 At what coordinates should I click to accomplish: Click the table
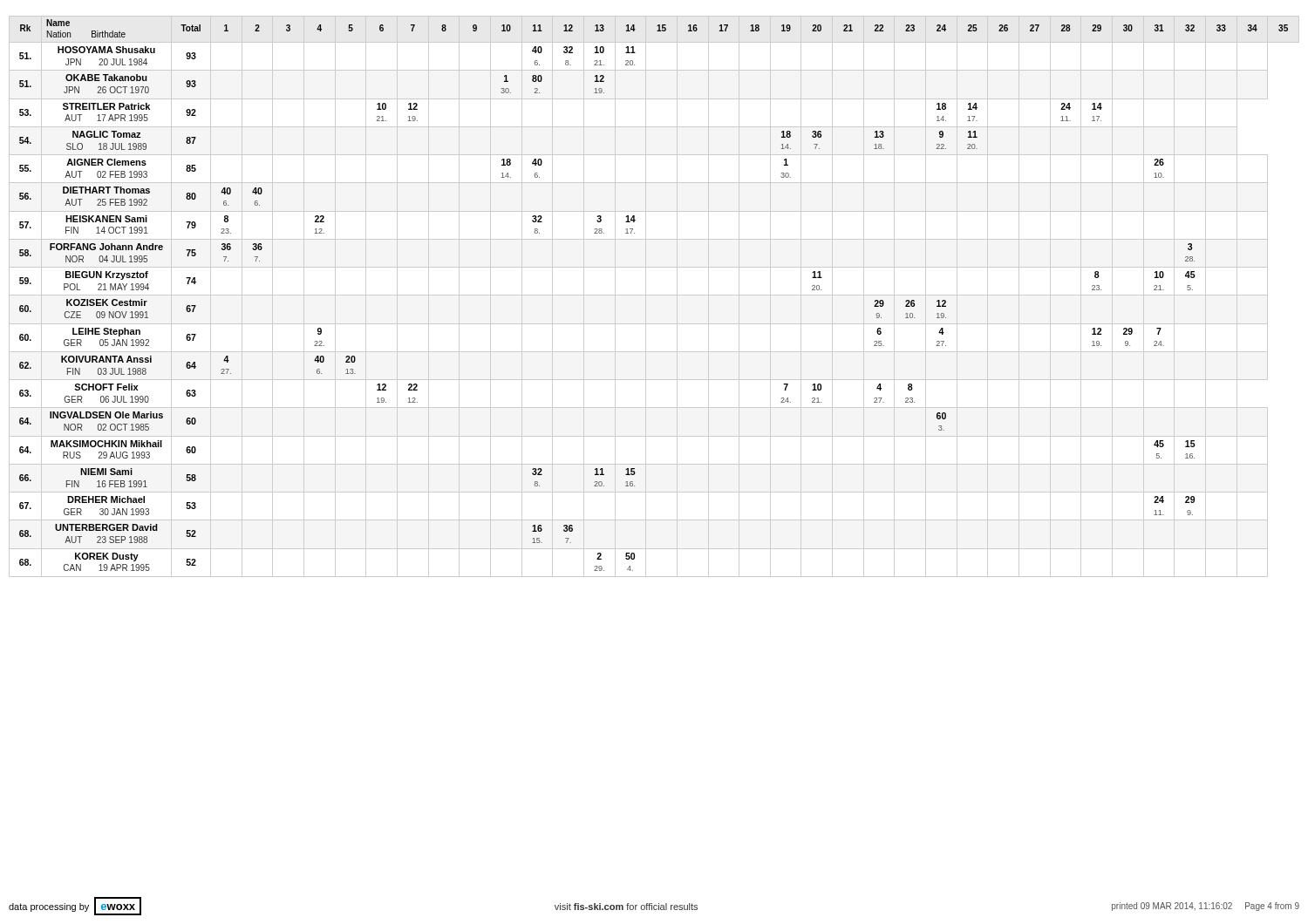coord(654,292)
